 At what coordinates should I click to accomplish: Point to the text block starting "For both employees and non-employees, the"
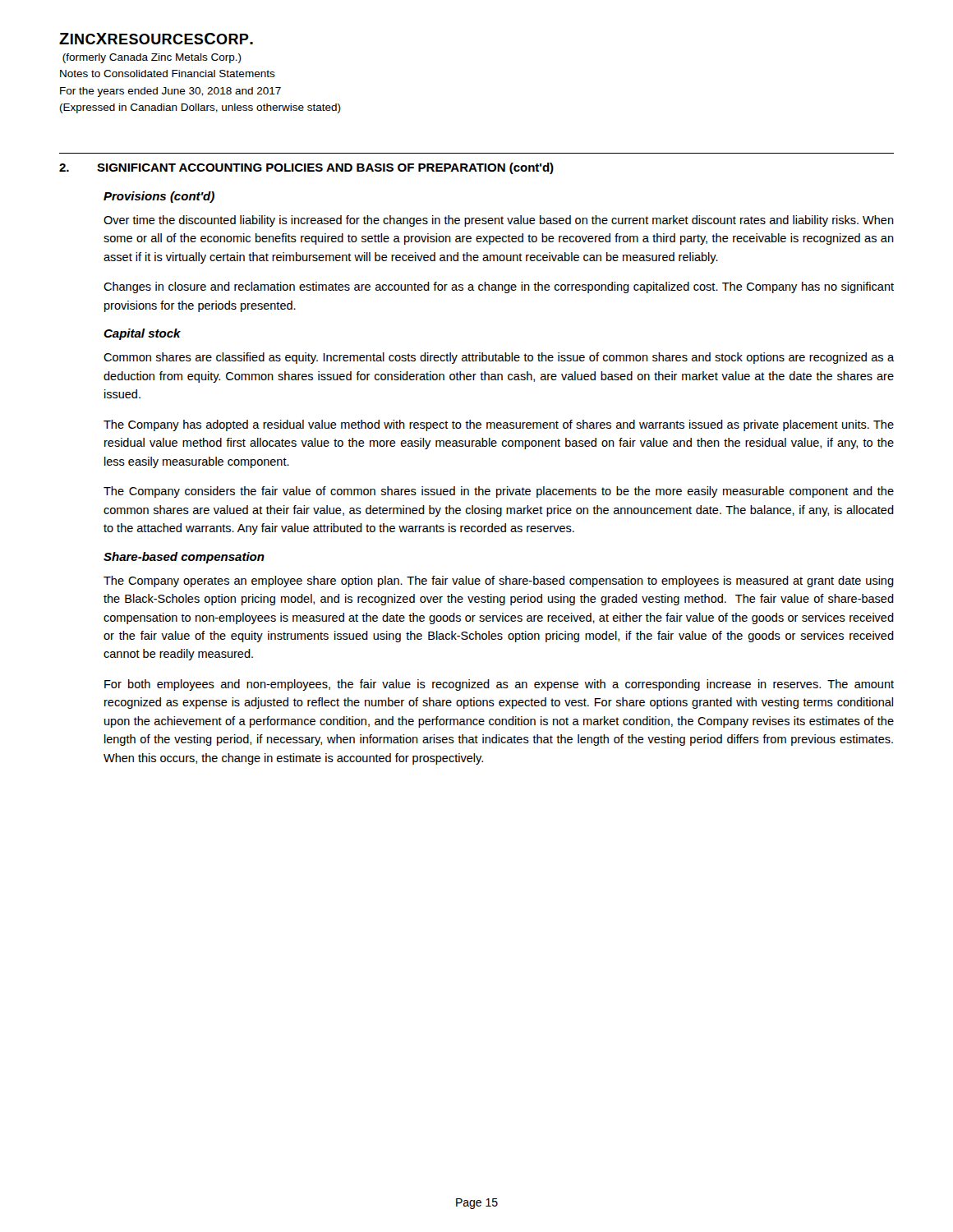coord(499,721)
